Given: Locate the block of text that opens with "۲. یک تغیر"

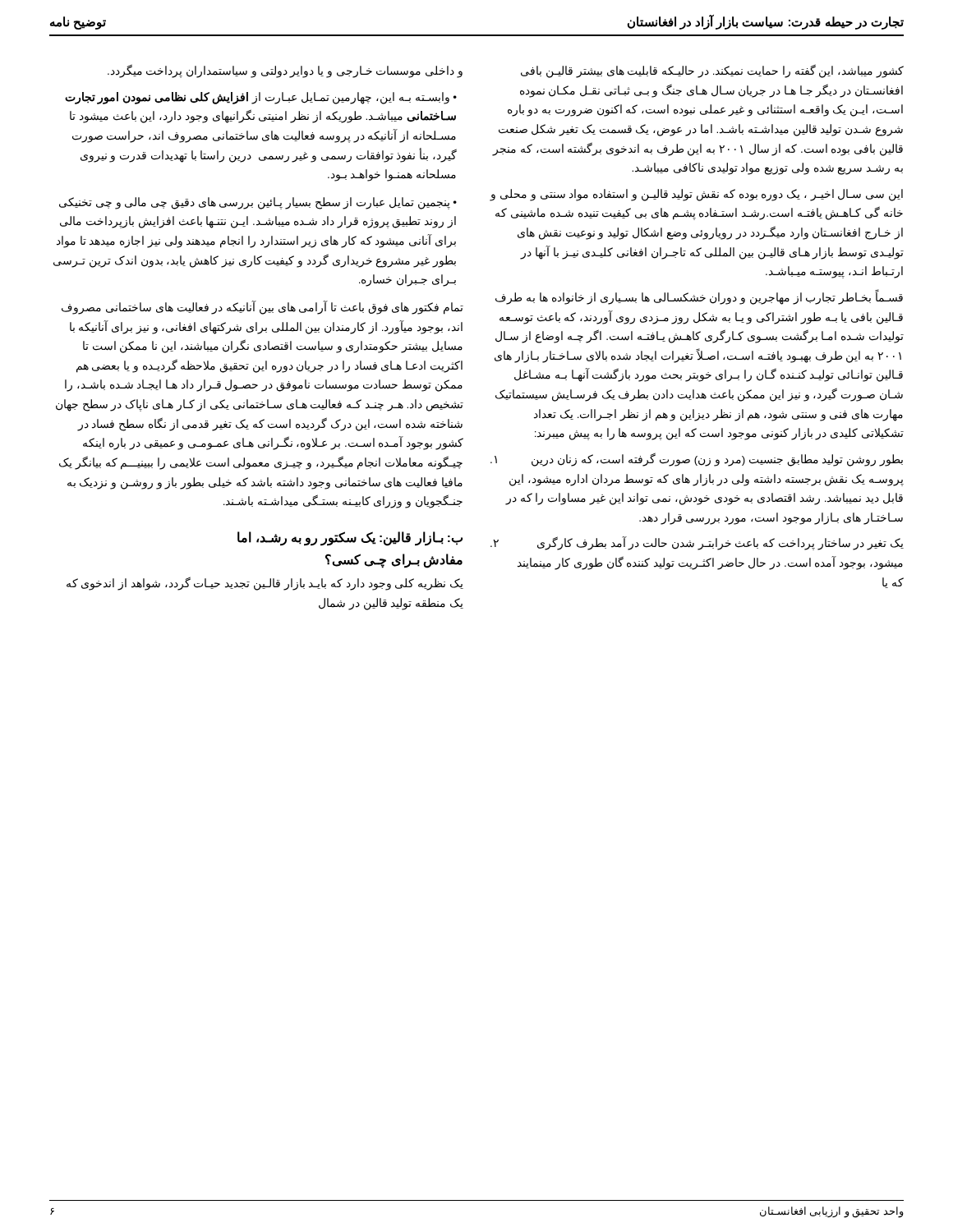Looking at the screenshot, I should pos(697,563).
